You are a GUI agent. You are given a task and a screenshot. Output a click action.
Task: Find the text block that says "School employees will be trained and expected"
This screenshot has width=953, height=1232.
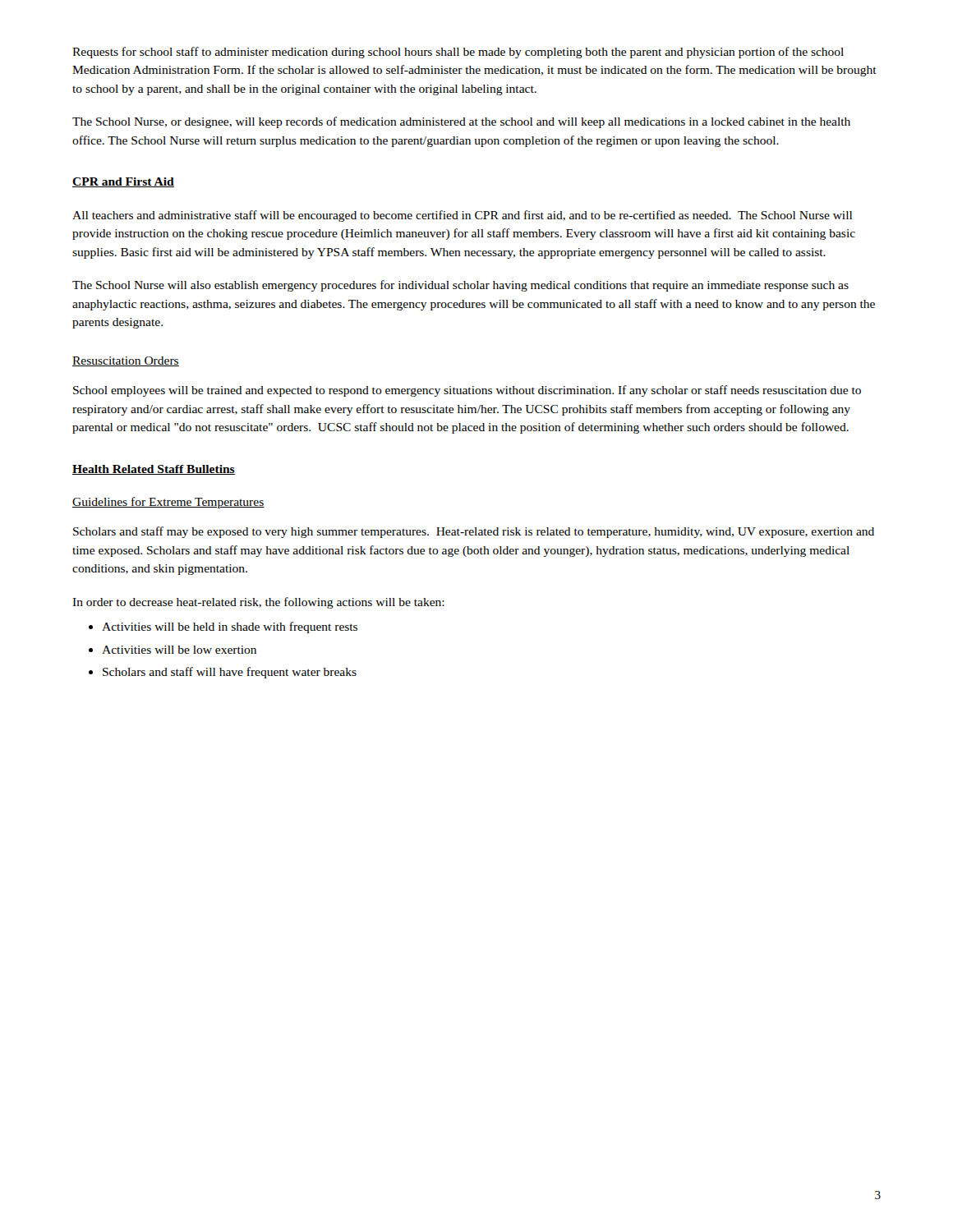tap(467, 408)
